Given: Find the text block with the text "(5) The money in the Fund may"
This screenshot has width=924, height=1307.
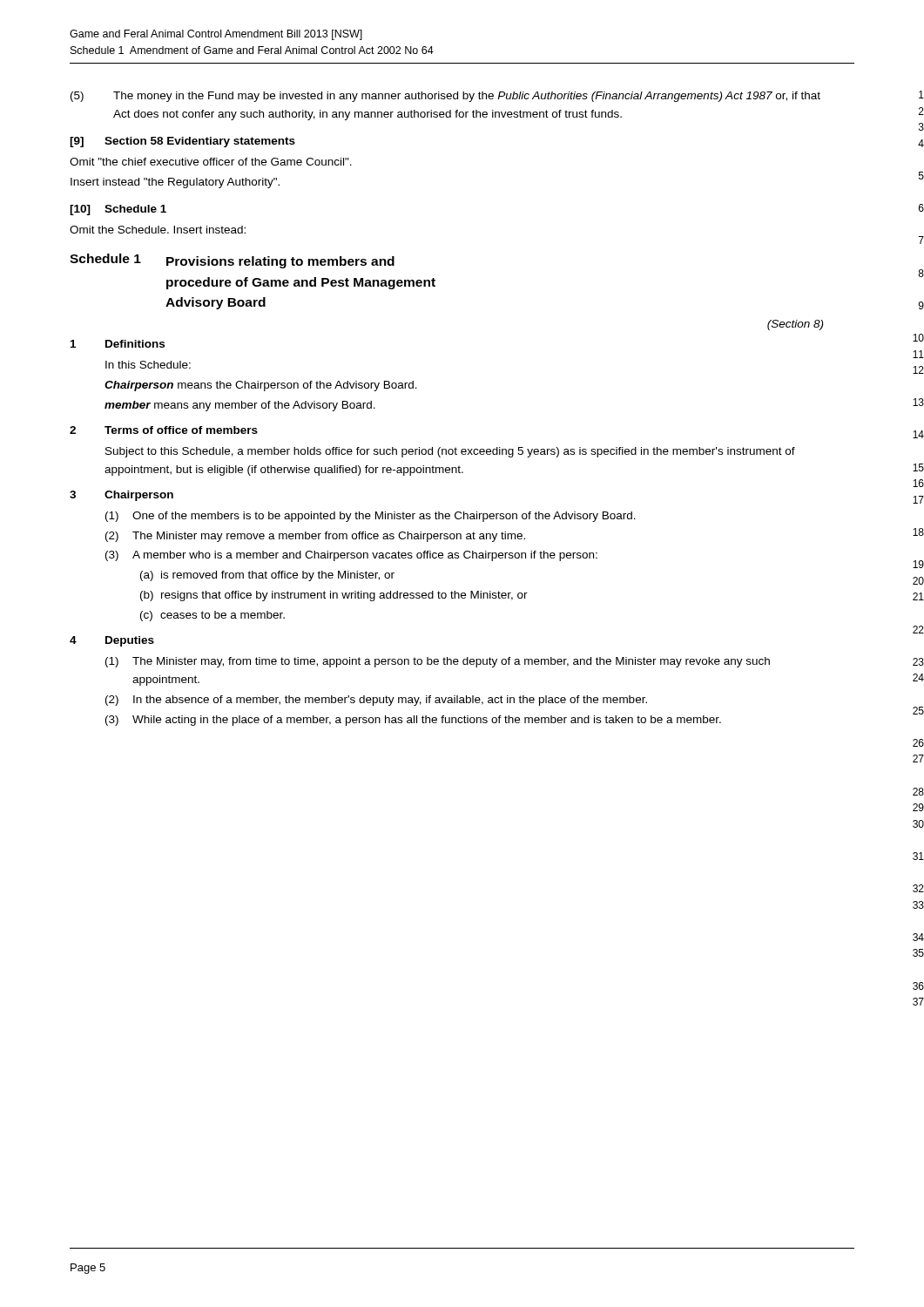Looking at the screenshot, I should coord(447,105).
